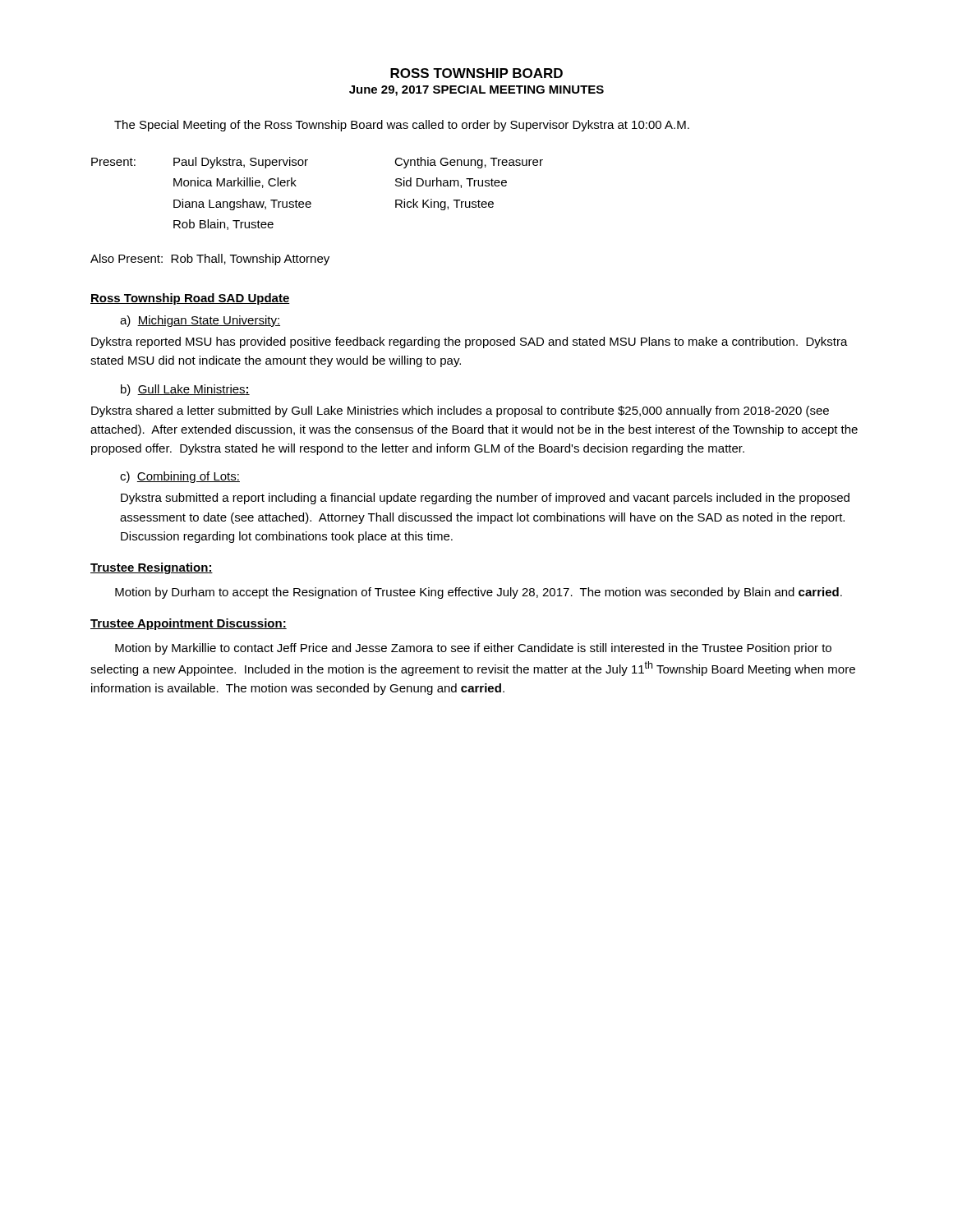Click on the section header that says "Ross Township Road"
Screen dimensions: 1232x953
(190, 298)
